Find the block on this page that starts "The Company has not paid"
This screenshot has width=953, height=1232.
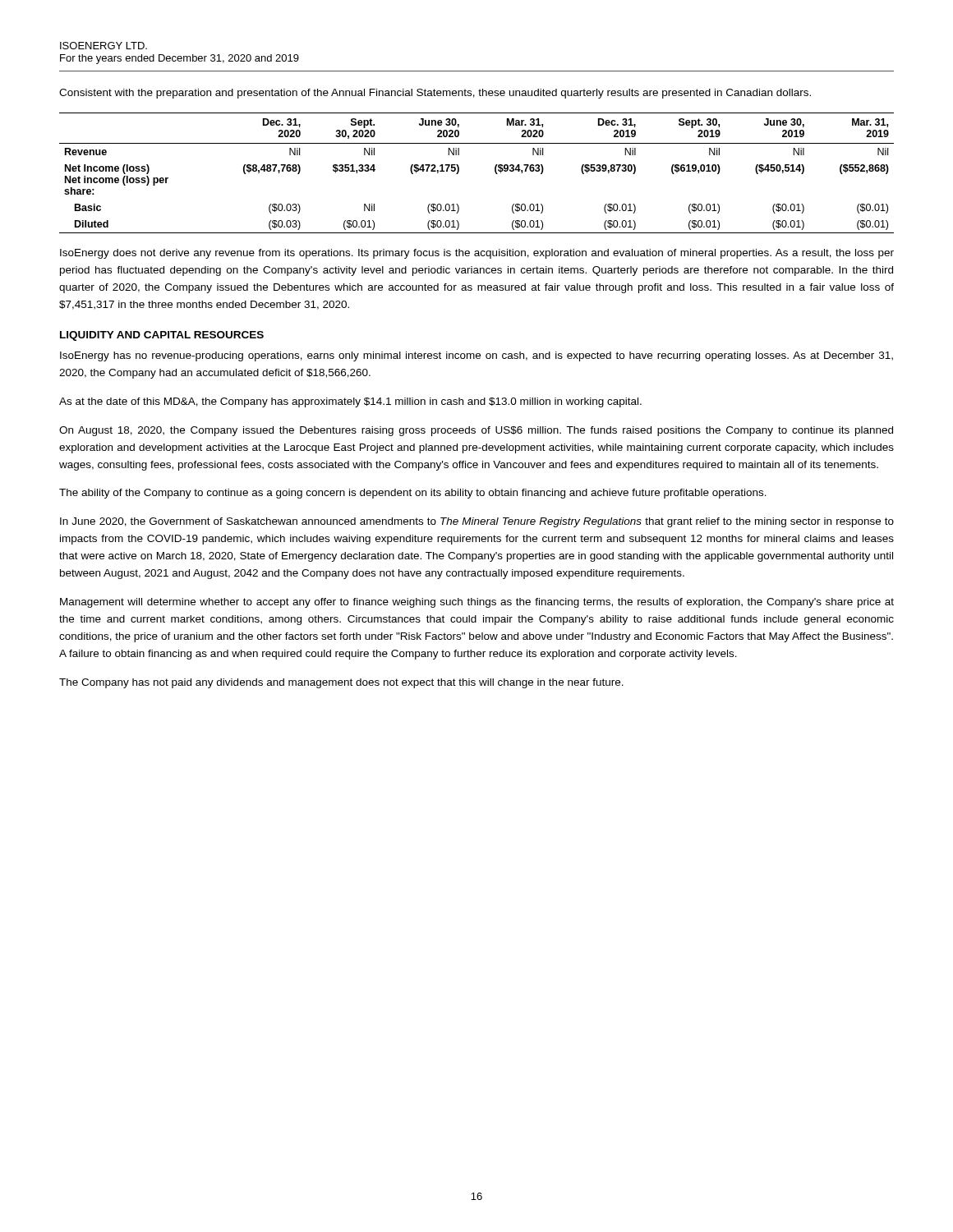342,682
